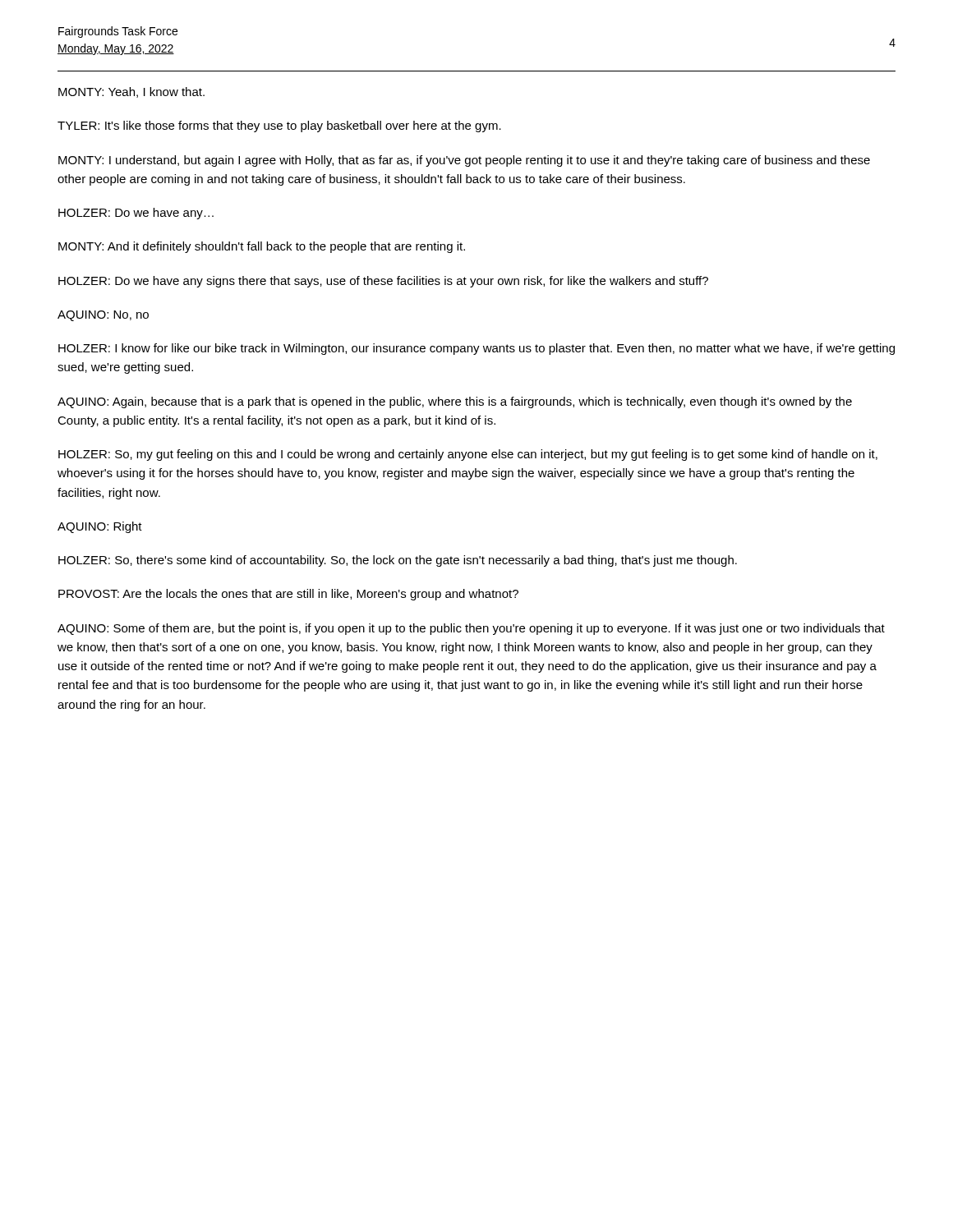Click on the text block that says "PROVOST: Are the"
Image resolution: width=953 pixels, height=1232 pixels.
click(x=288, y=594)
